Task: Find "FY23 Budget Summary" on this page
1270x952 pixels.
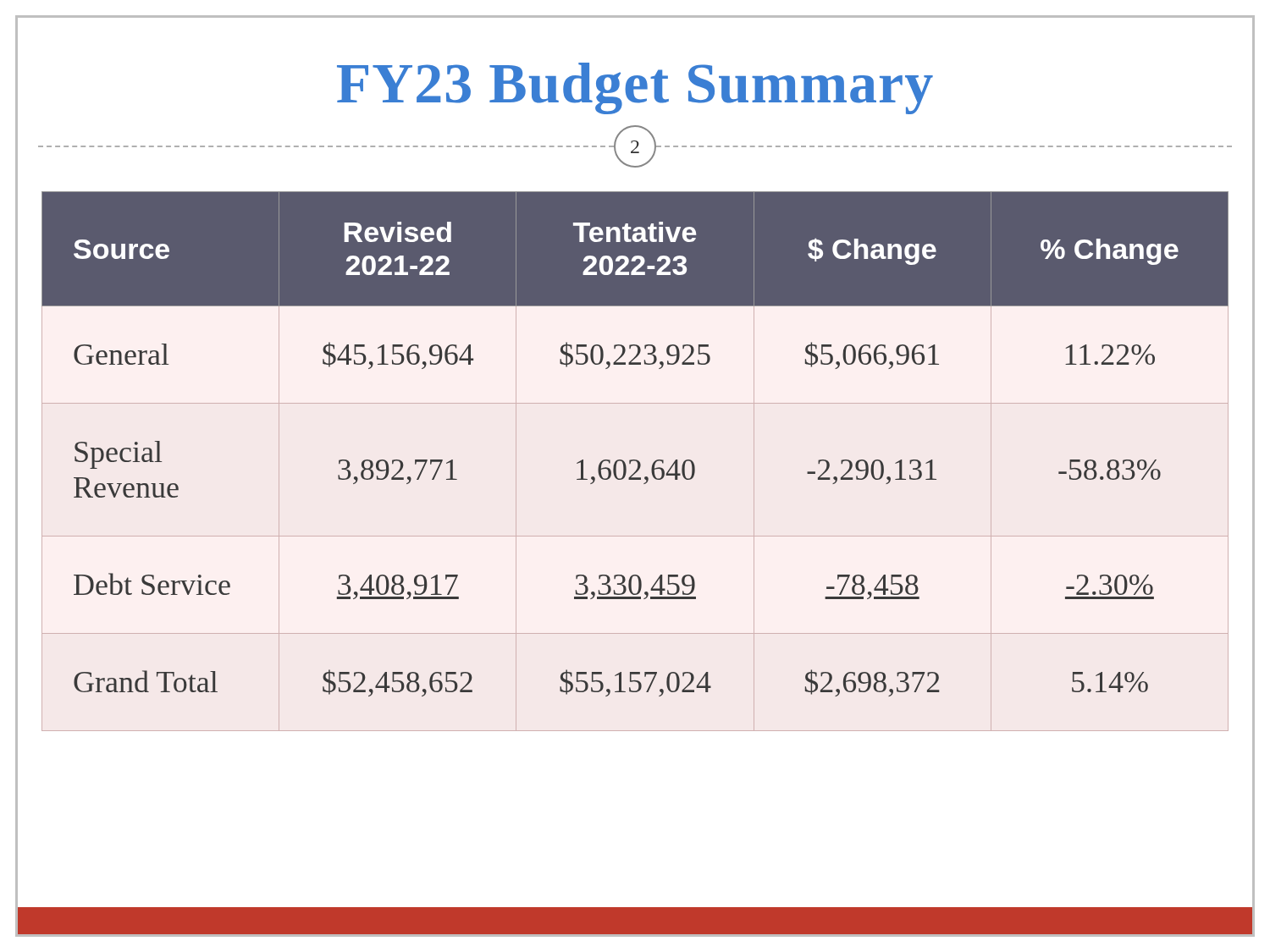Action: (635, 83)
